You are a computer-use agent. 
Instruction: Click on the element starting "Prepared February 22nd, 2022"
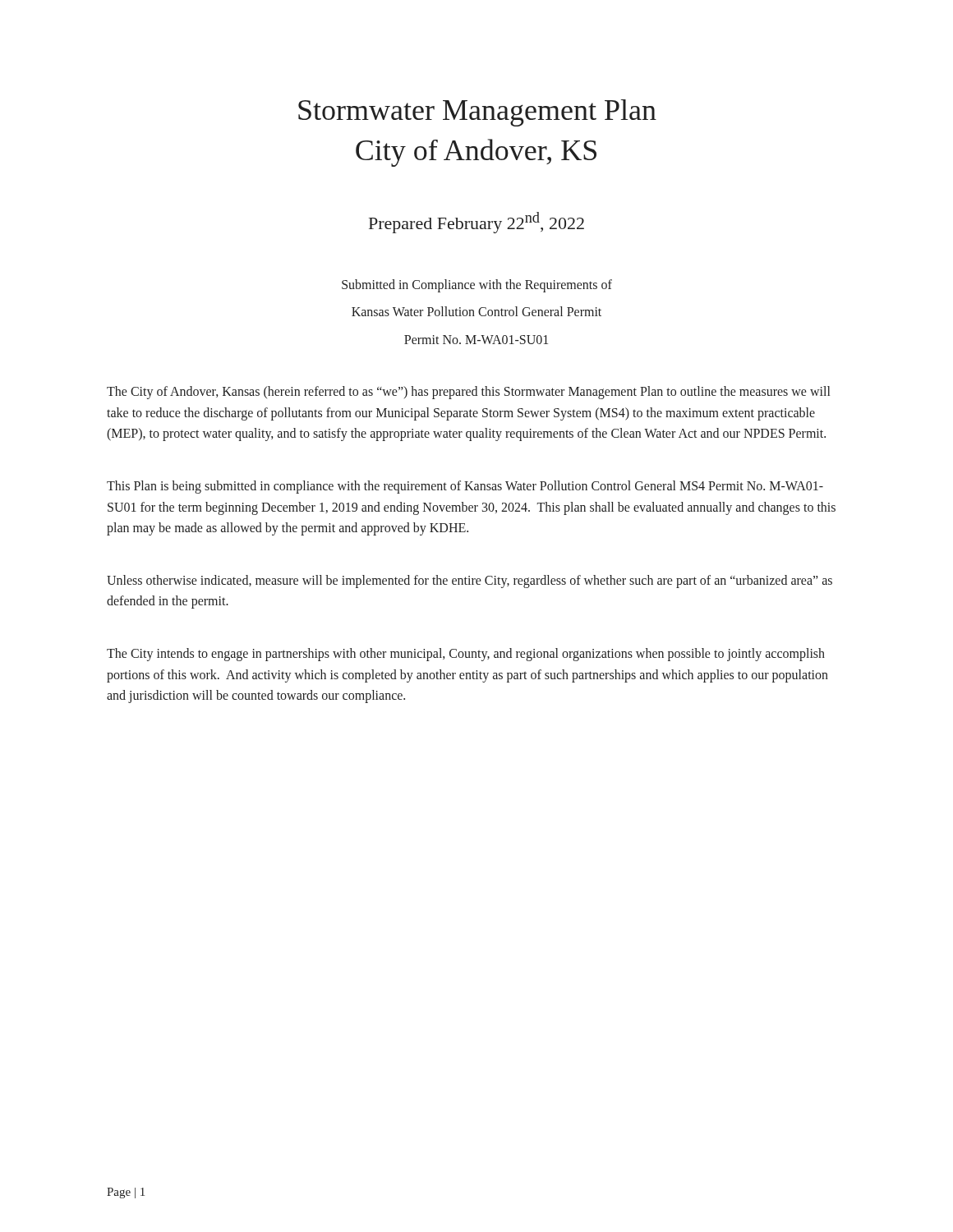[476, 222]
